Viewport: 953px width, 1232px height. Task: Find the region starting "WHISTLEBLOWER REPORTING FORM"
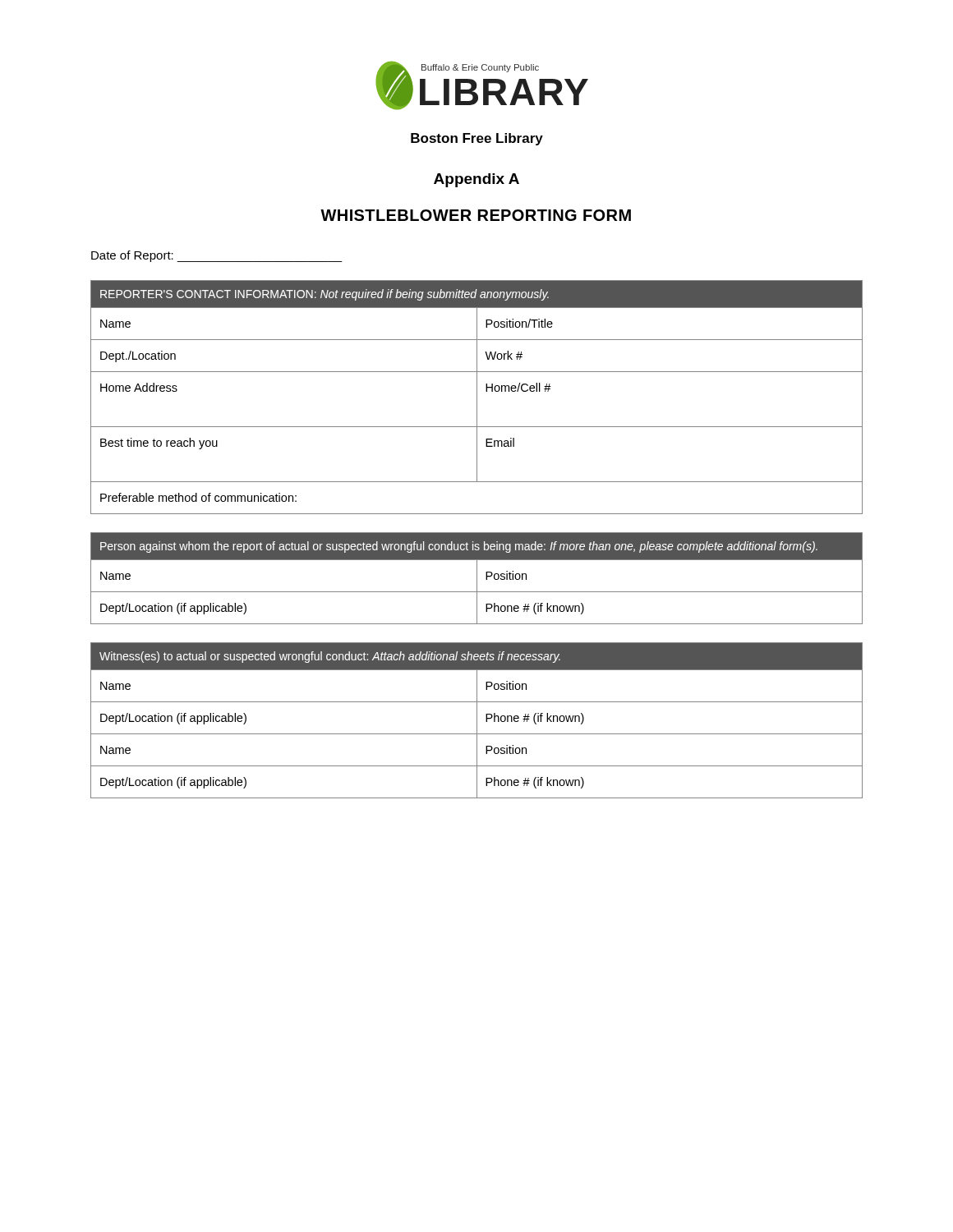point(476,215)
